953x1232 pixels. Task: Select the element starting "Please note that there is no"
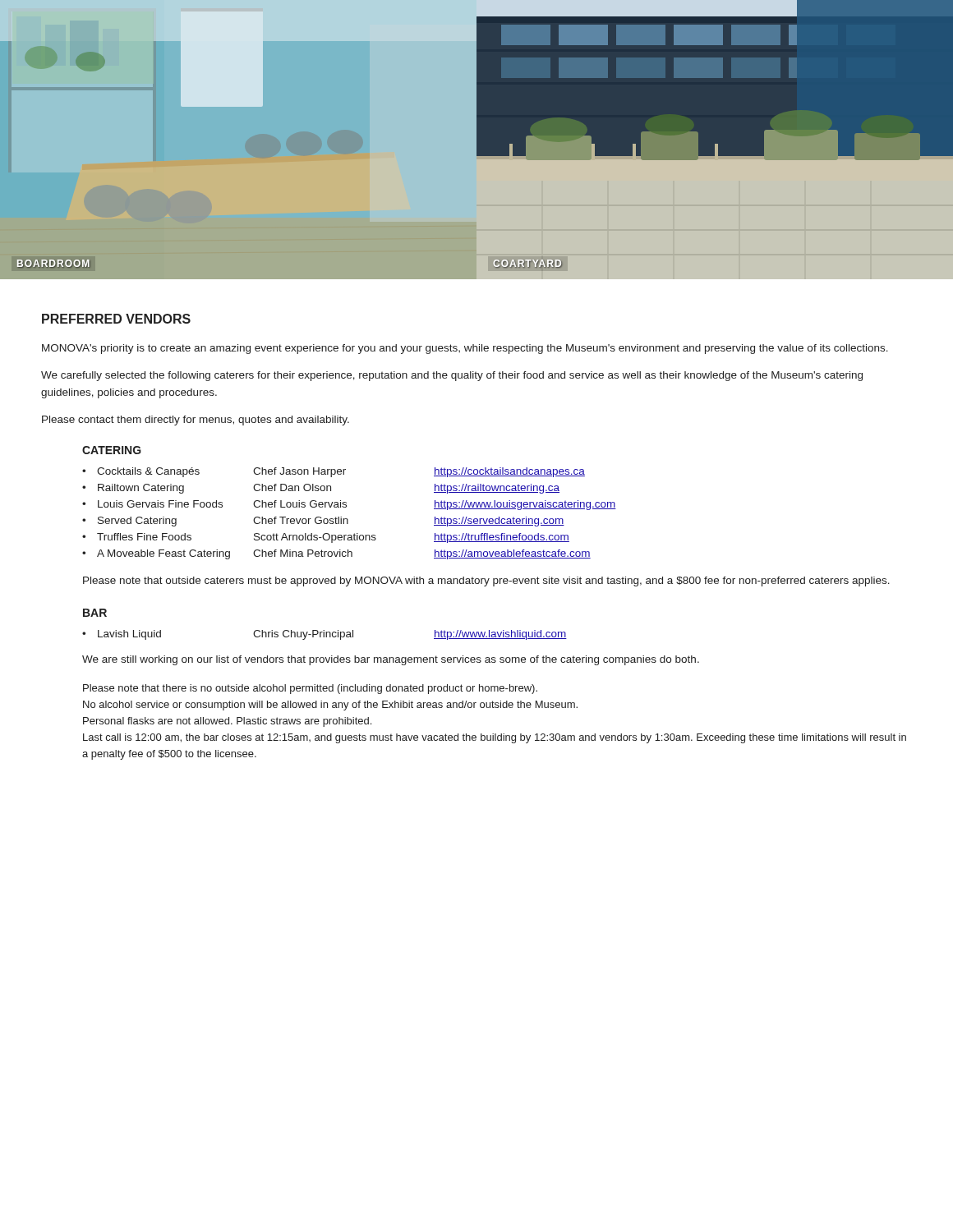click(x=310, y=689)
